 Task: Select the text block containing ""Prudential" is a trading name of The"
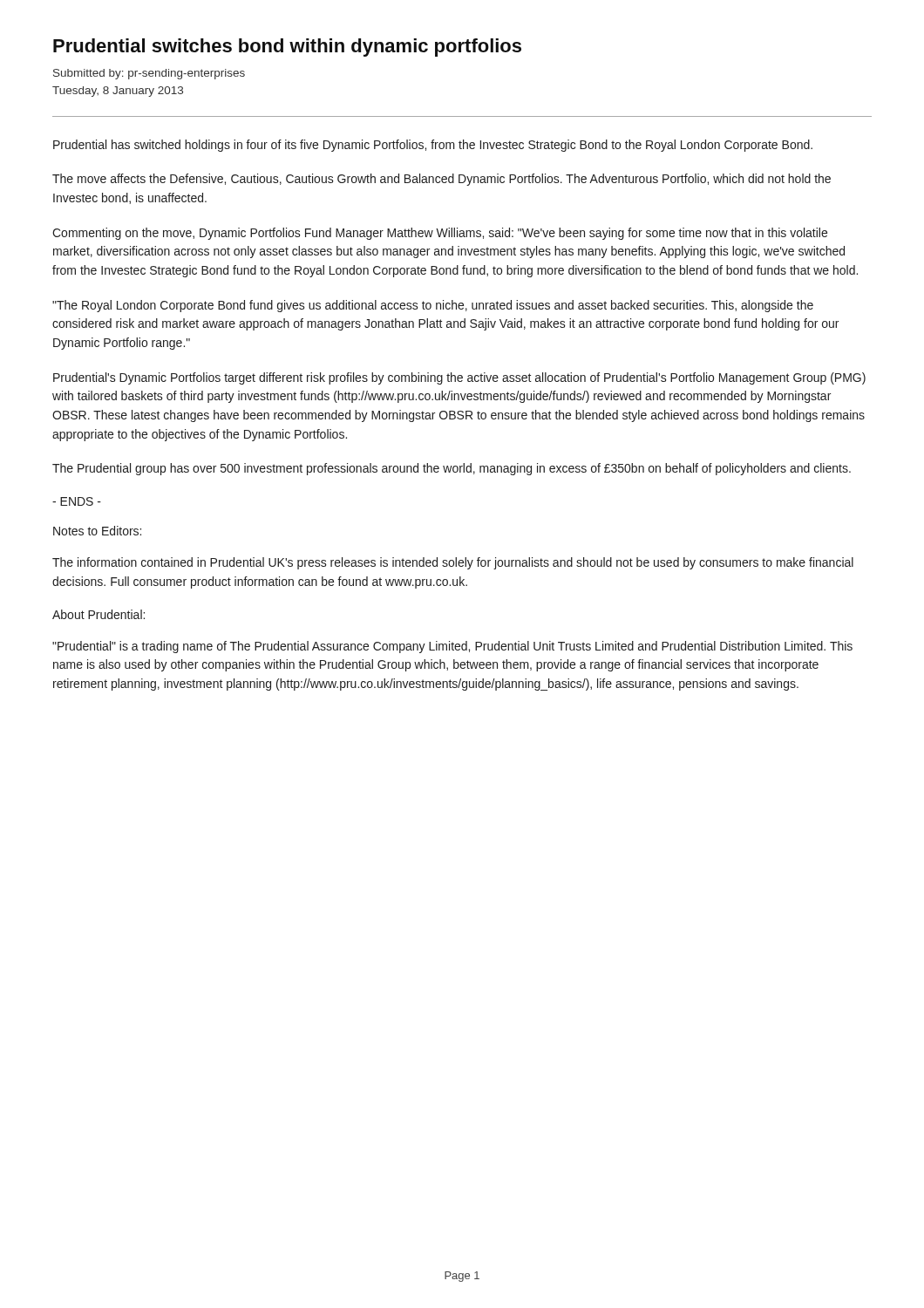click(x=453, y=665)
